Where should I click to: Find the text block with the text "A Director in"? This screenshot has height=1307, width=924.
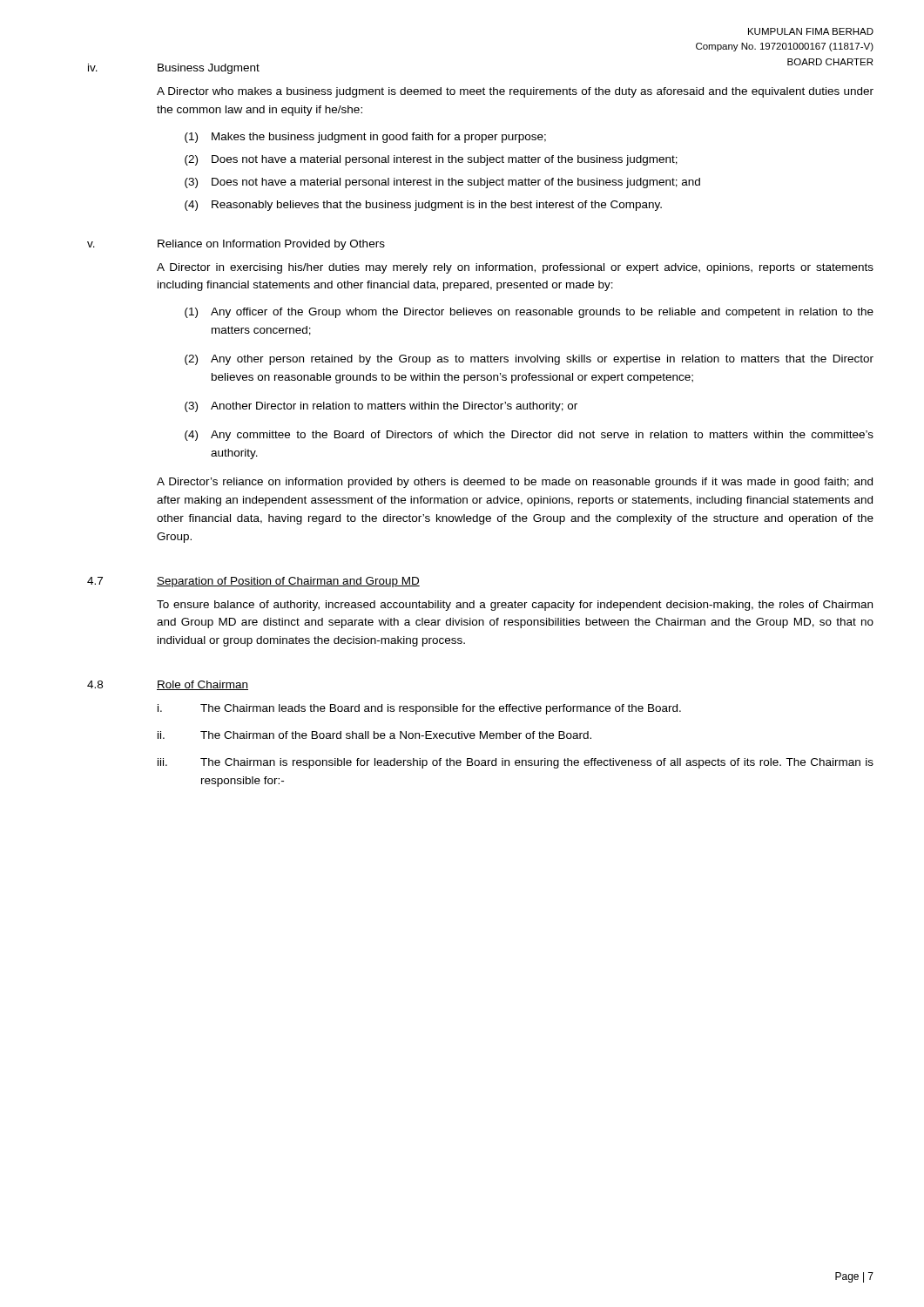point(515,276)
